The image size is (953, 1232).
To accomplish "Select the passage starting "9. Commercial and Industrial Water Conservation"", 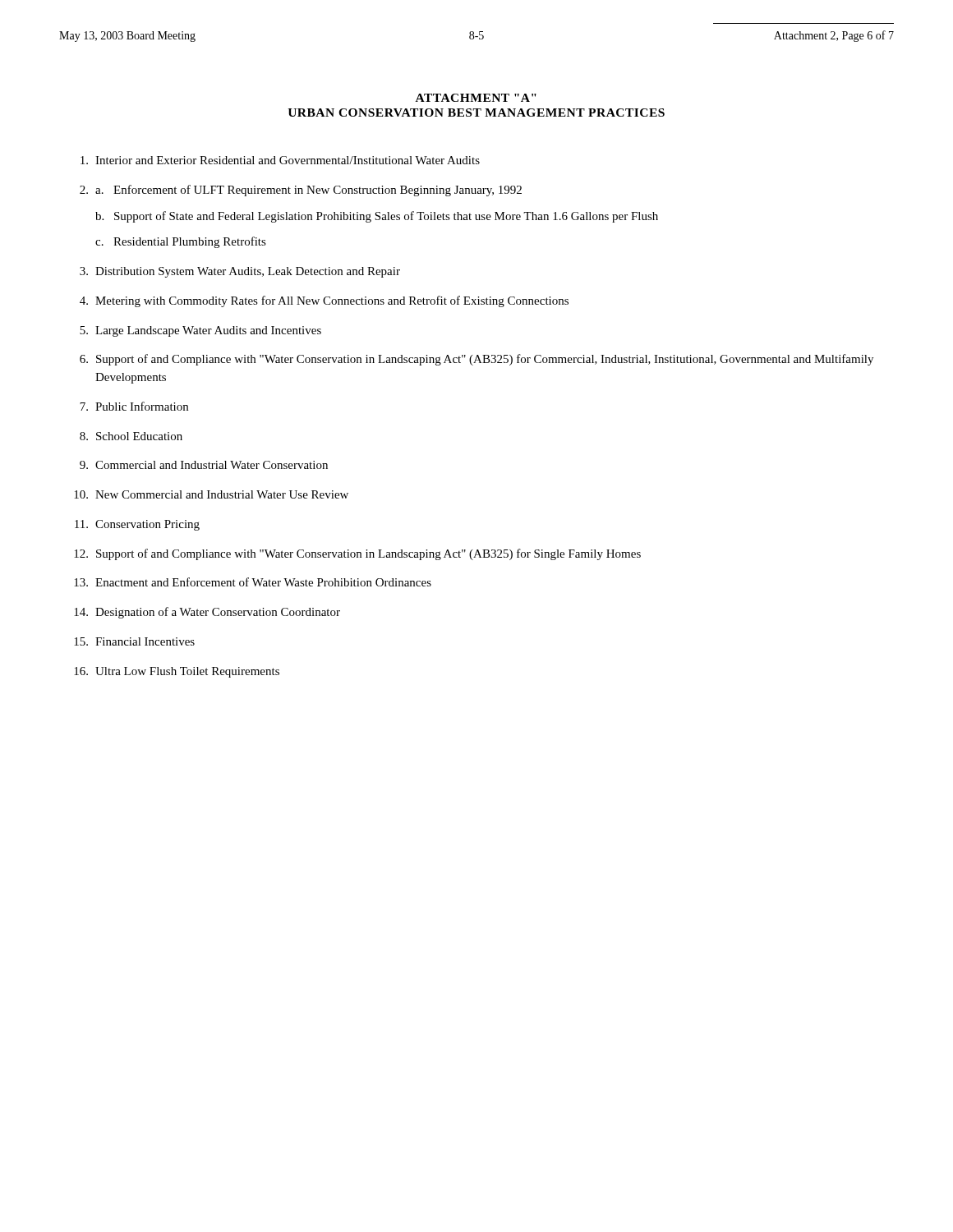I will (x=204, y=465).
